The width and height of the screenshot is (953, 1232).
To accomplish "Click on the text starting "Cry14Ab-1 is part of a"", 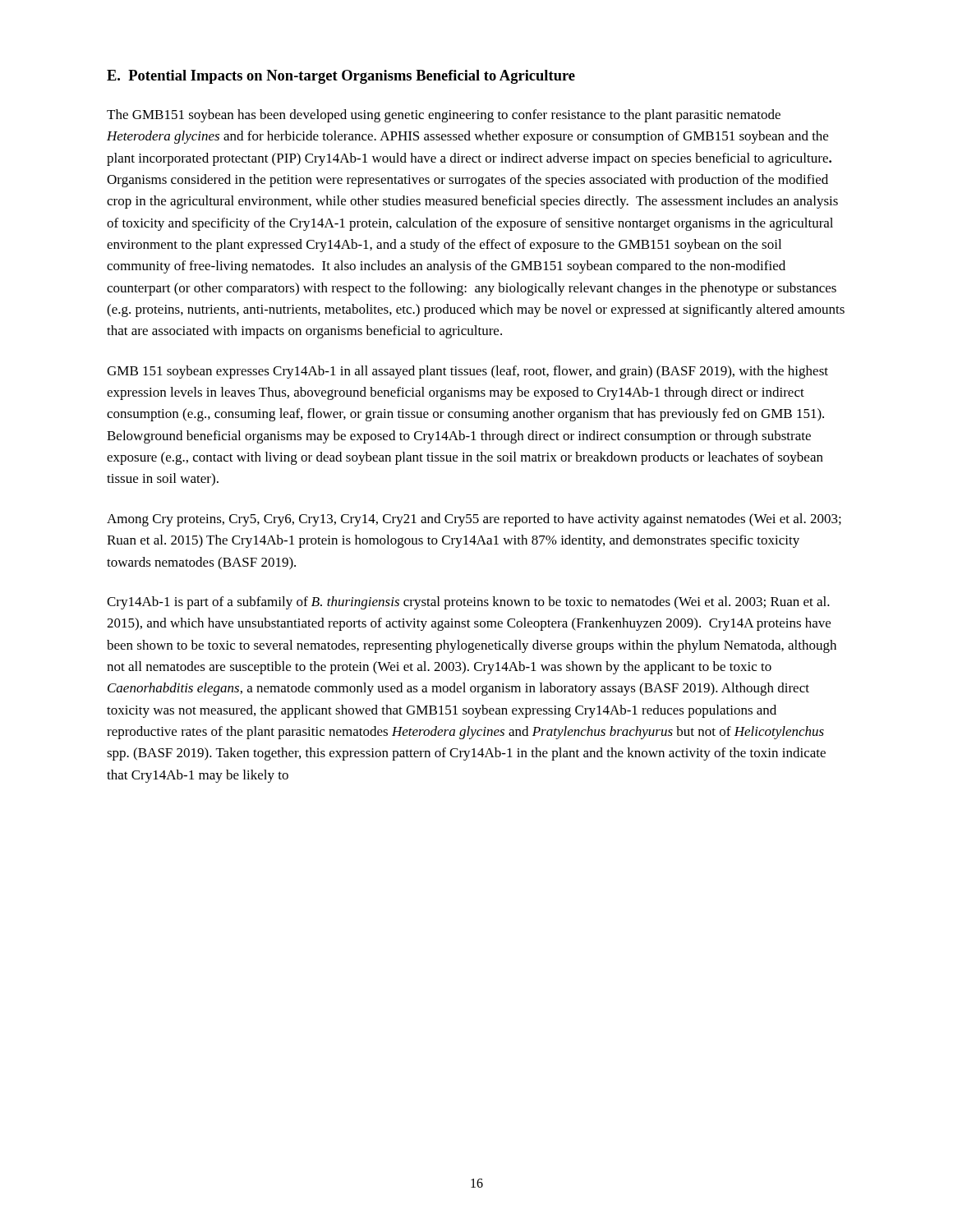I will pos(472,688).
